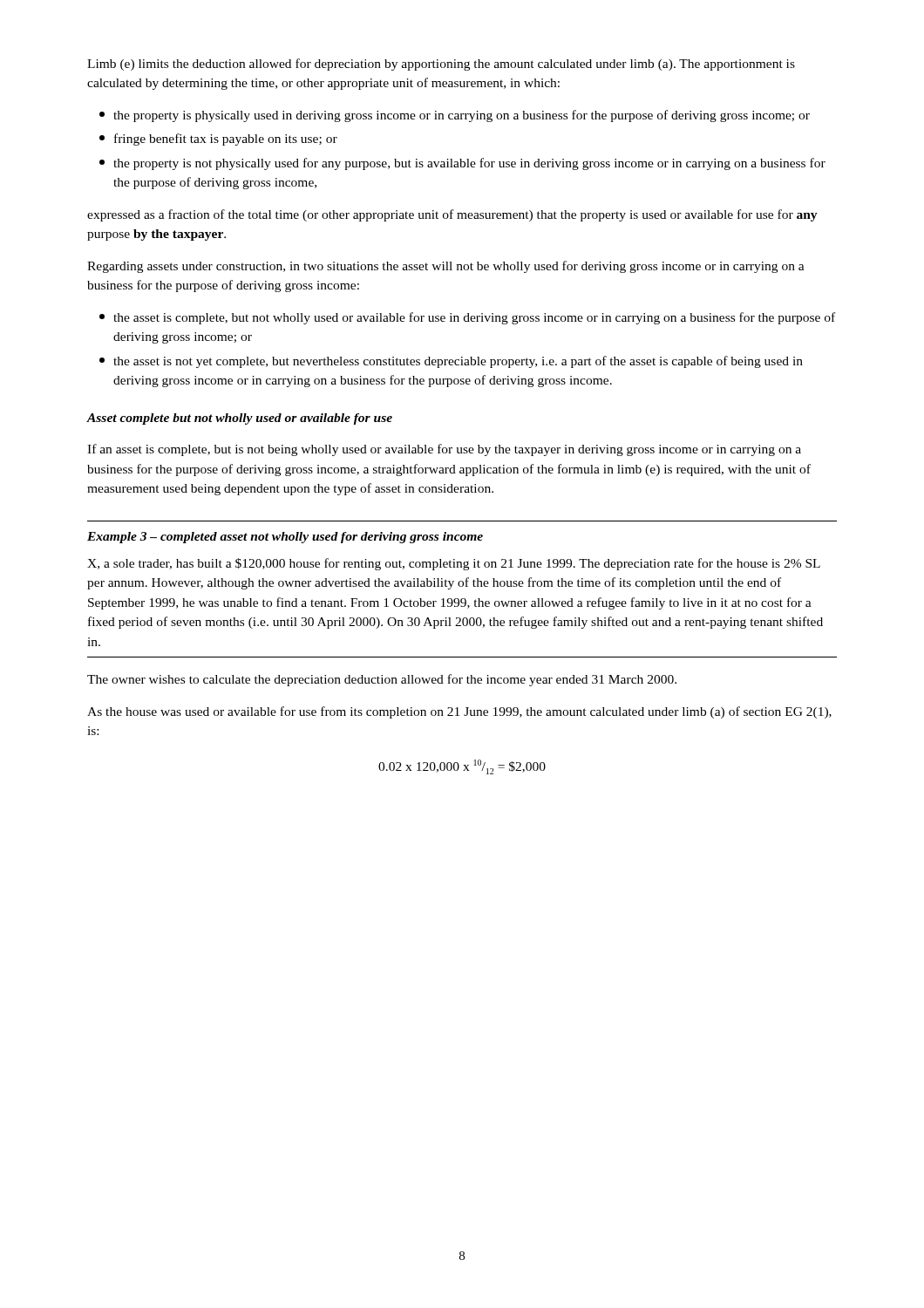Point to the block starting "The owner wishes to calculate"
Screen dimensions: 1308x924
pos(382,679)
